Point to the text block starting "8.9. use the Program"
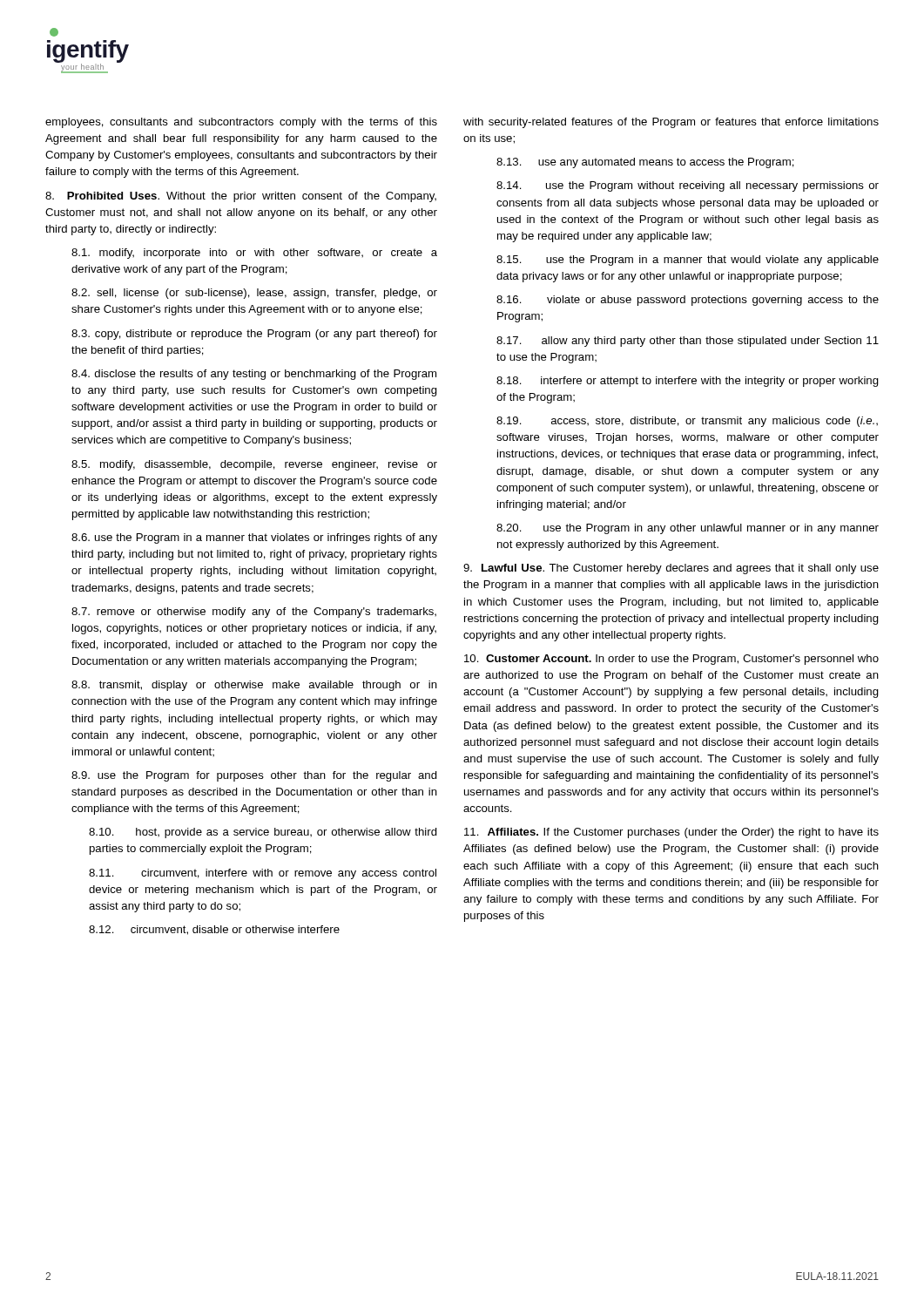 (254, 792)
